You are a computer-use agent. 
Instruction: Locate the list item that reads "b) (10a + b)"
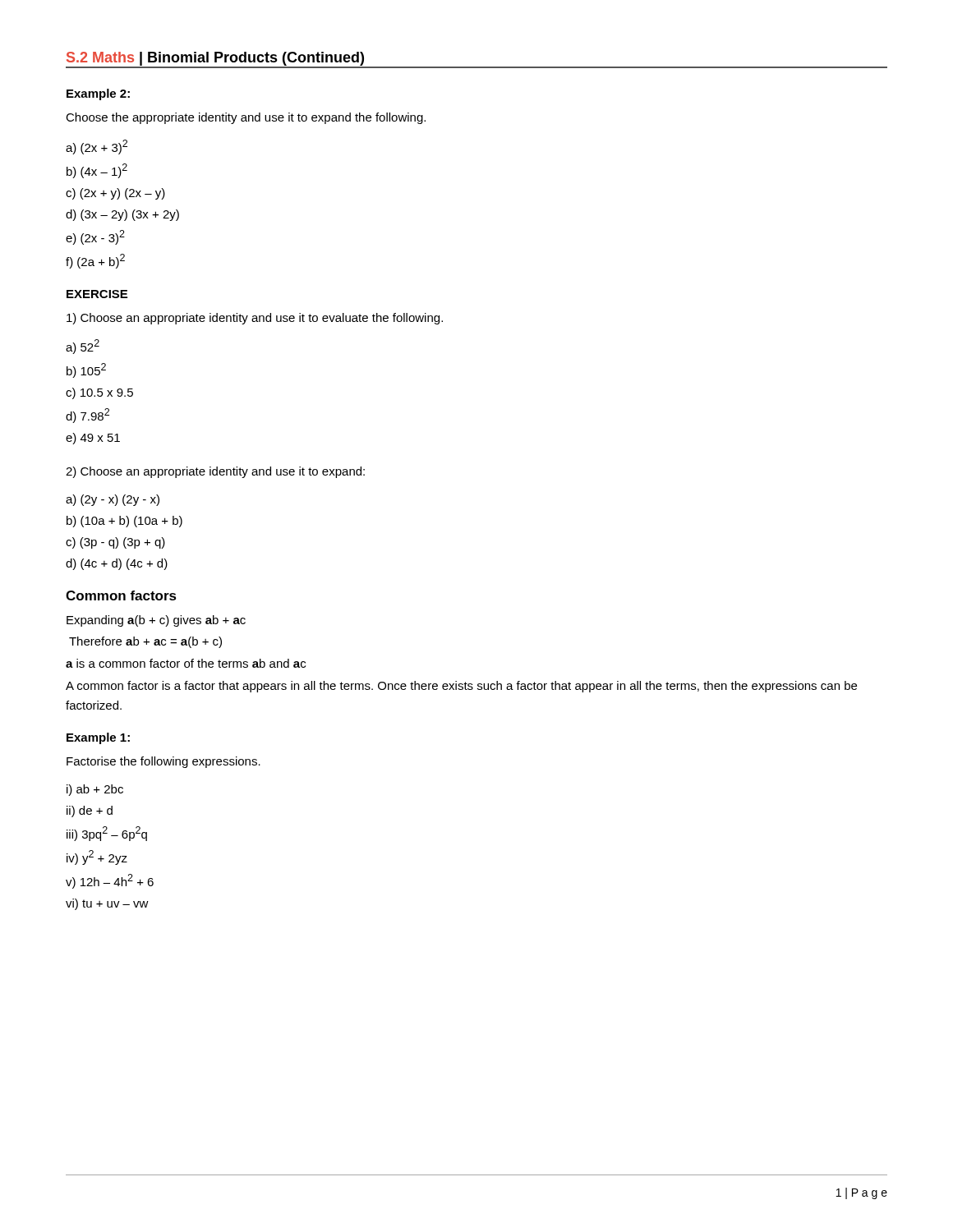(124, 520)
